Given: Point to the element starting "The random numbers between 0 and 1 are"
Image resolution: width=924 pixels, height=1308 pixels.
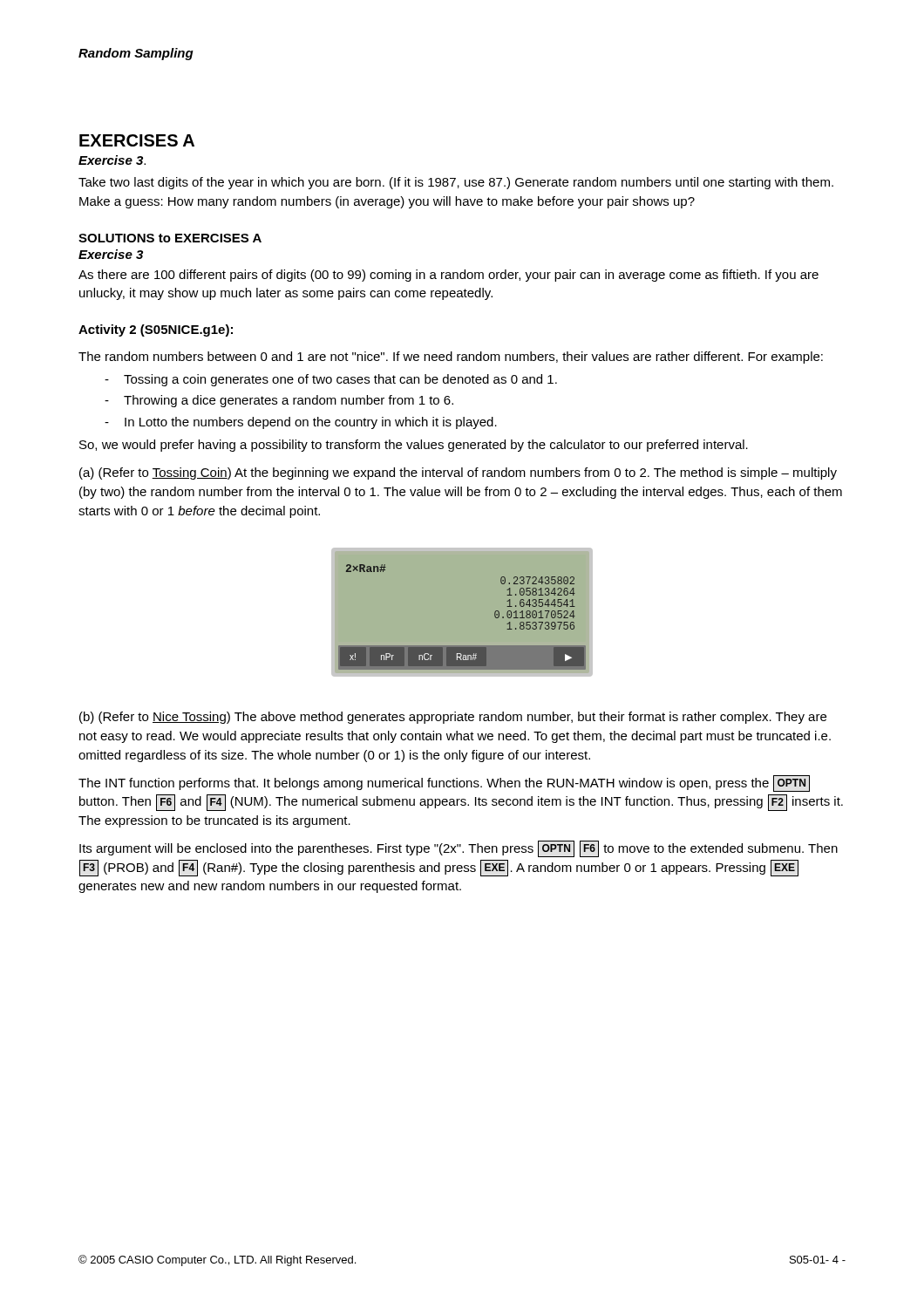Looking at the screenshot, I should (x=451, y=356).
